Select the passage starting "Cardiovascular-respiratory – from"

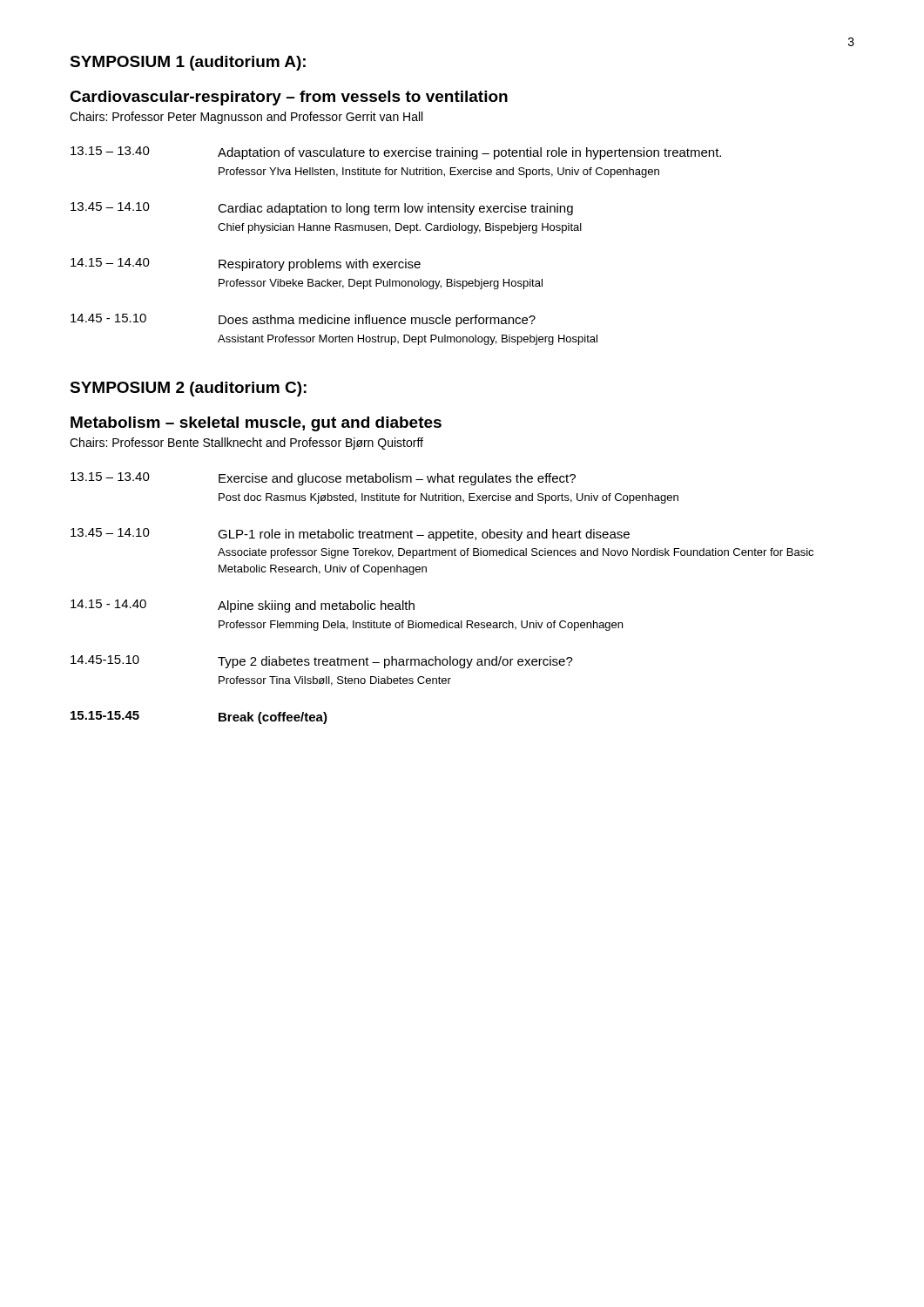[x=289, y=96]
